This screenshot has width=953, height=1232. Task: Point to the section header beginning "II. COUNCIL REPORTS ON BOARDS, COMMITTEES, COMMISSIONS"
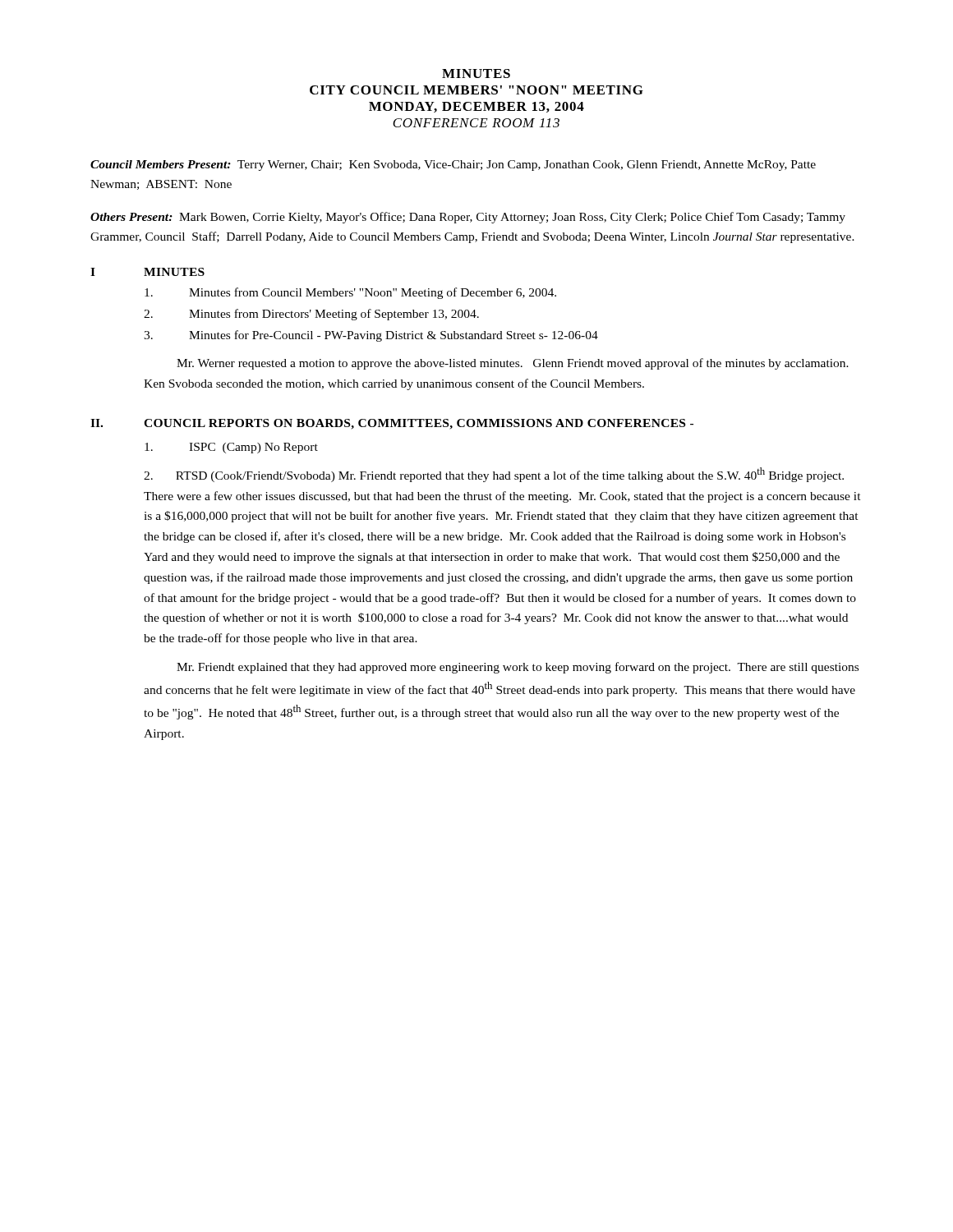click(392, 423)
